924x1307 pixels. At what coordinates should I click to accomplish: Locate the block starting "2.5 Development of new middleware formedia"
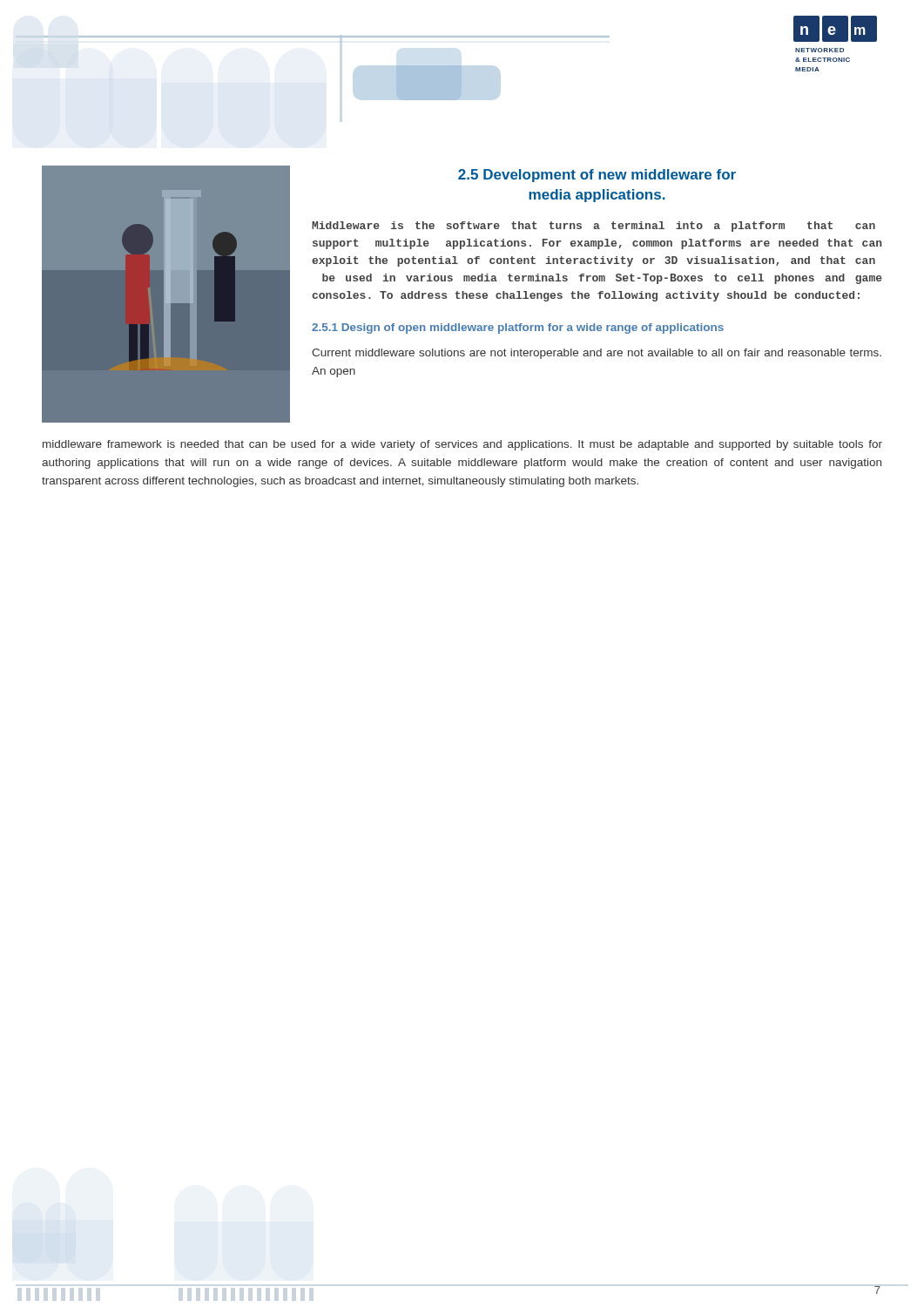click(x=597, y=185)
